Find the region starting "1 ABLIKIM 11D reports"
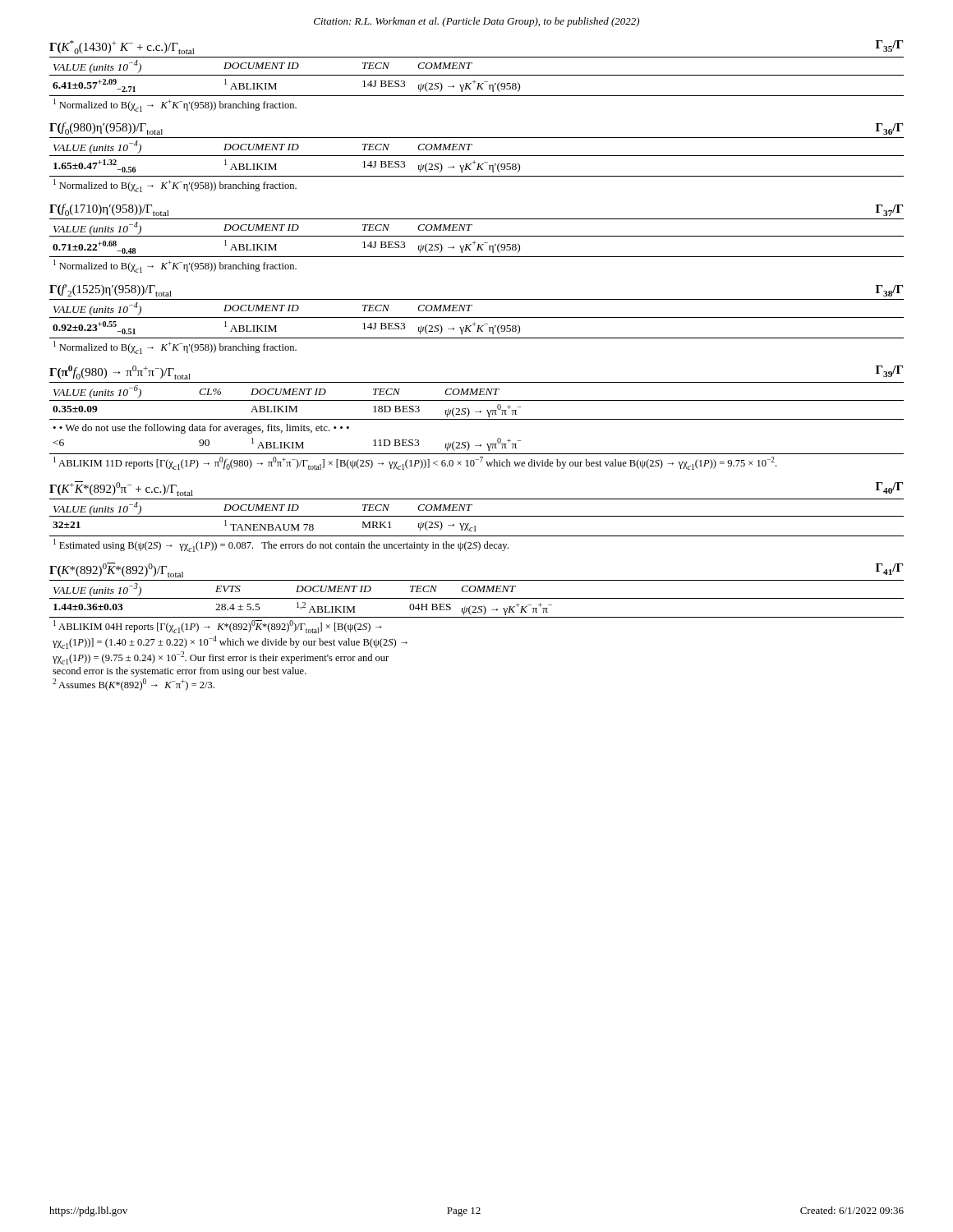Viewport: 953px width, 1232px height. (x=415, y=463)
